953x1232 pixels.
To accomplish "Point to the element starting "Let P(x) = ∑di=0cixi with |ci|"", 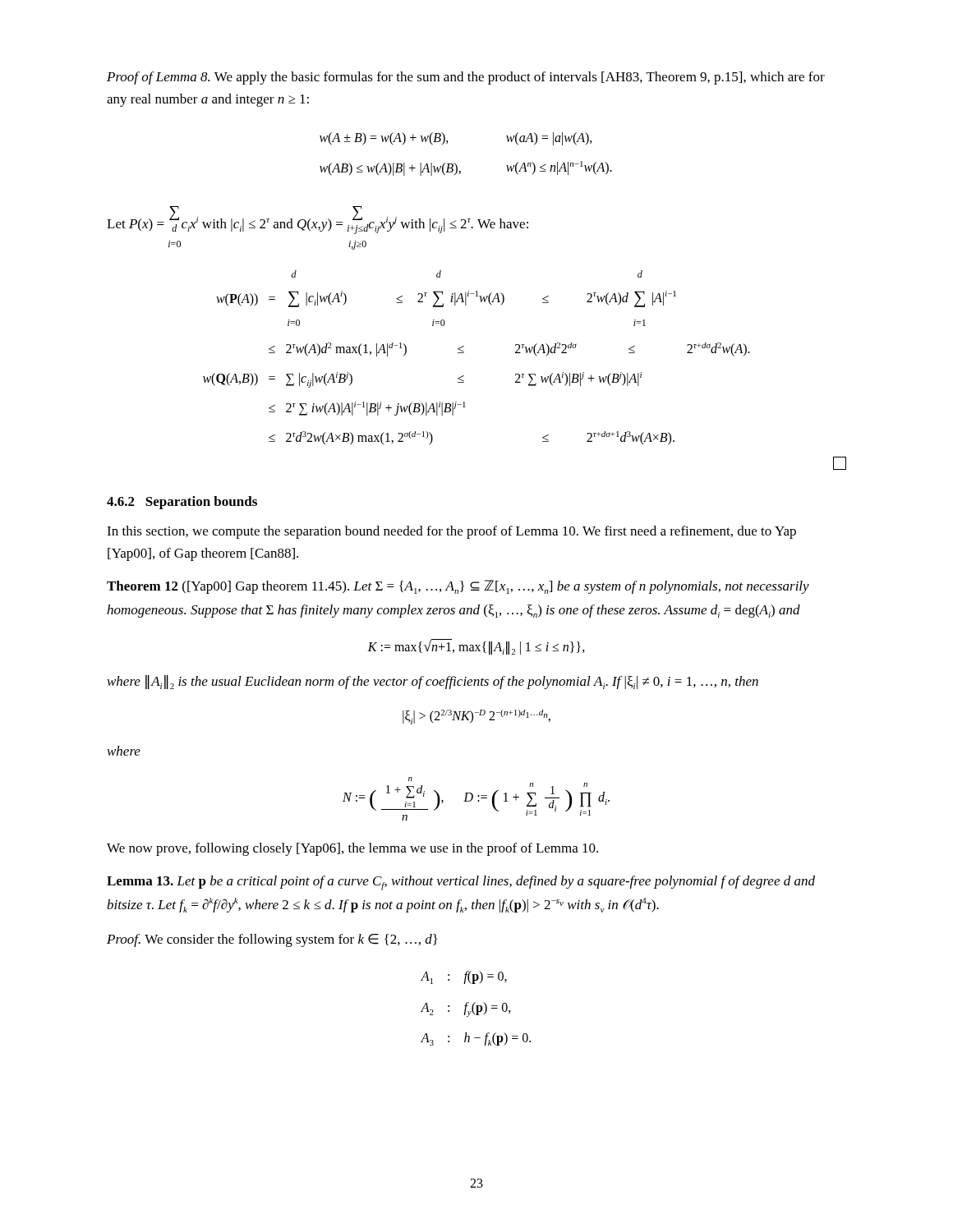I will tap(318, 225).
